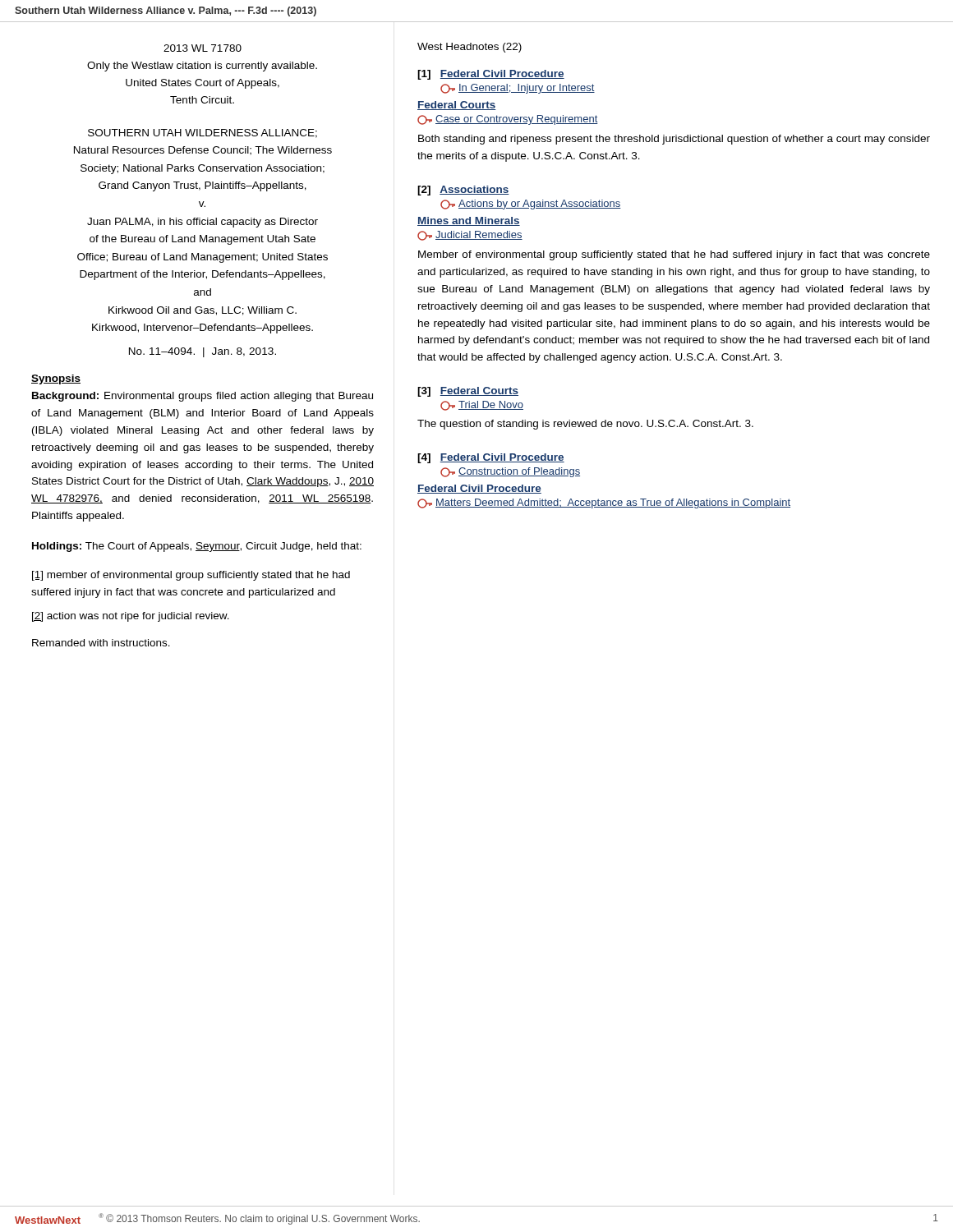The height and width of the screenshot is (1232, 953).
Task: Click on the block starting "[3] Federal Courts Trial"
Action: (674, 409)
